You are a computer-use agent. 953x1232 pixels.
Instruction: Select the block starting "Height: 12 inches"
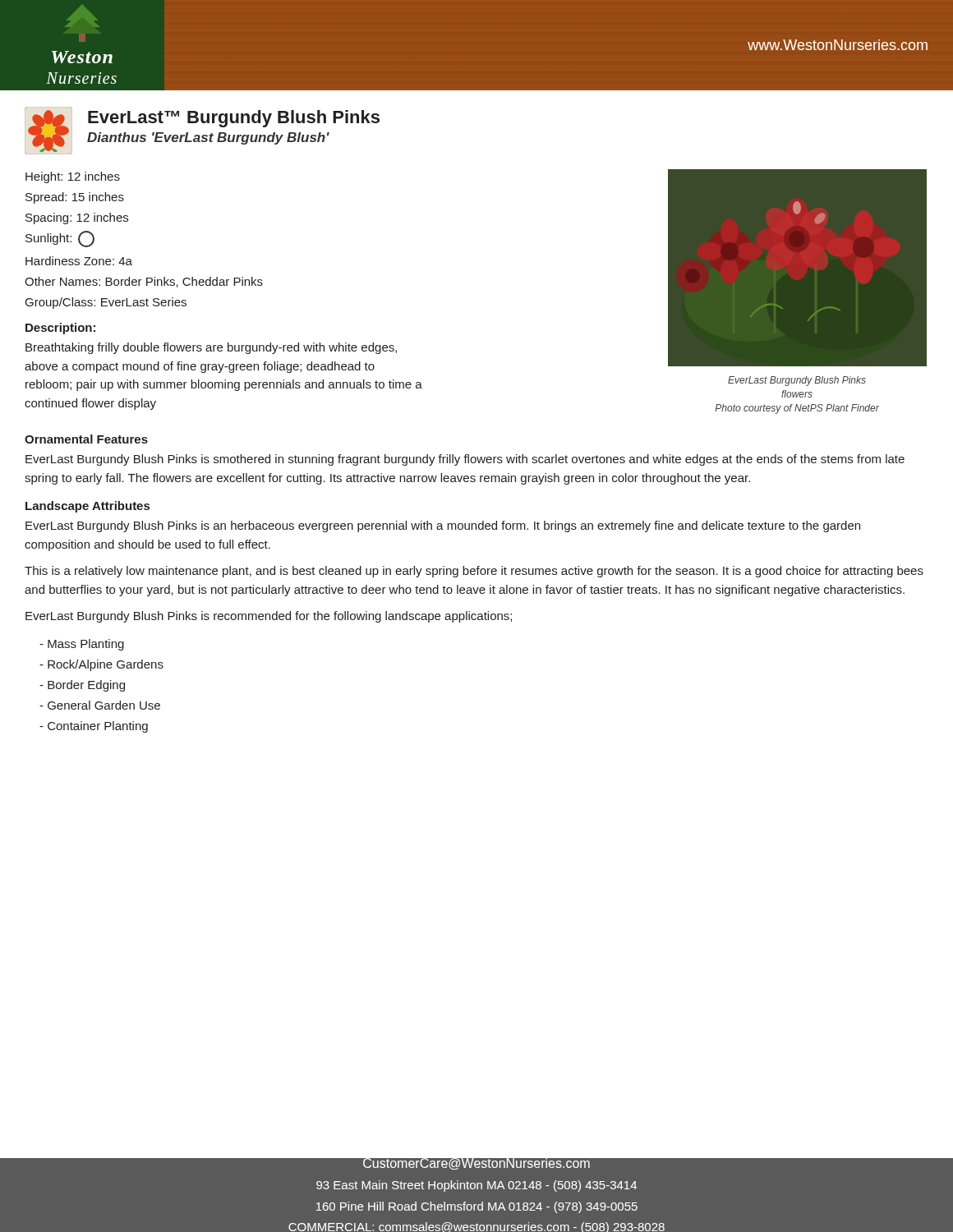[x=72, y=176]
